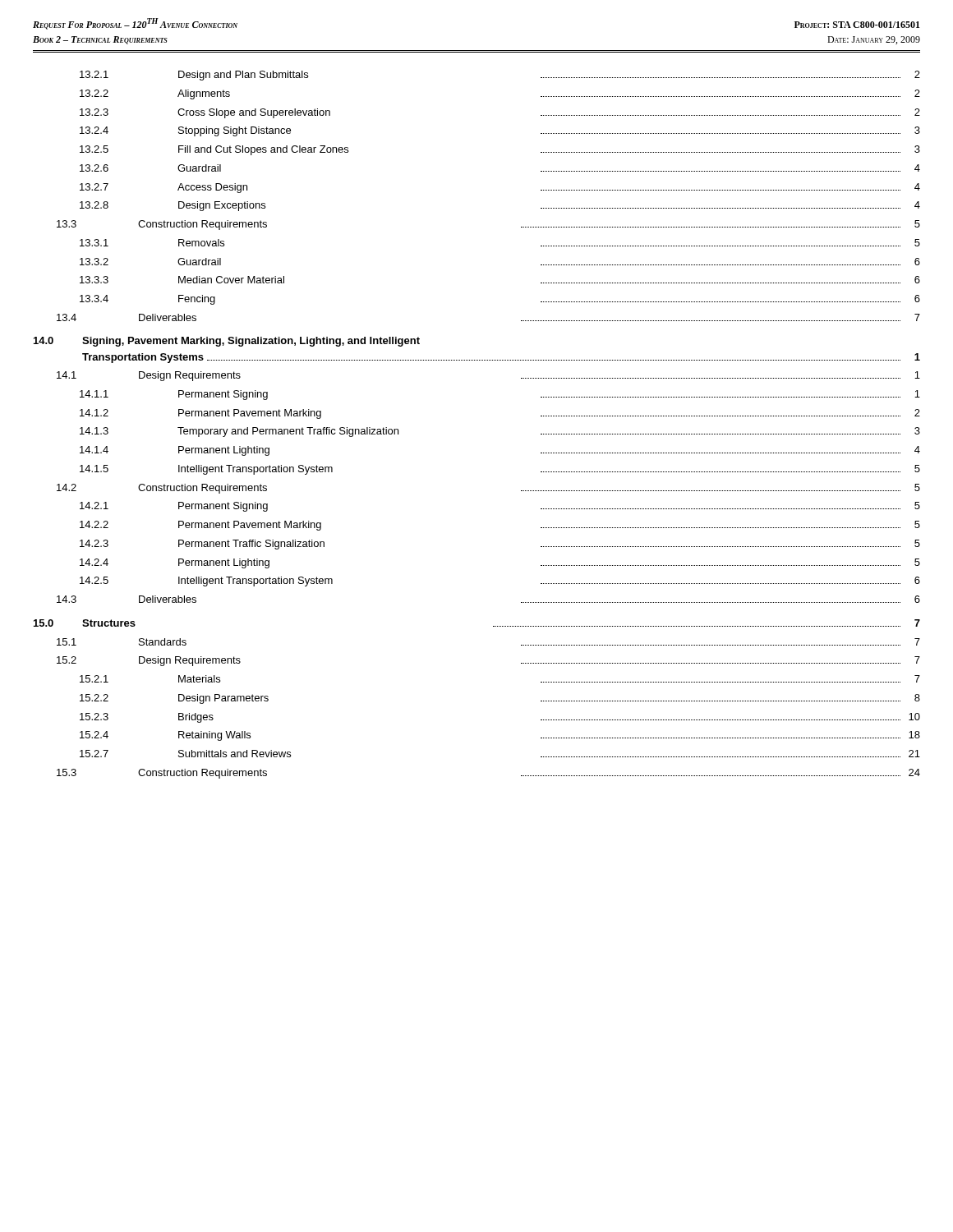
Task: Find the text starting "14.2.4 Permanent Lighting 5"
Action: point(97,563)
